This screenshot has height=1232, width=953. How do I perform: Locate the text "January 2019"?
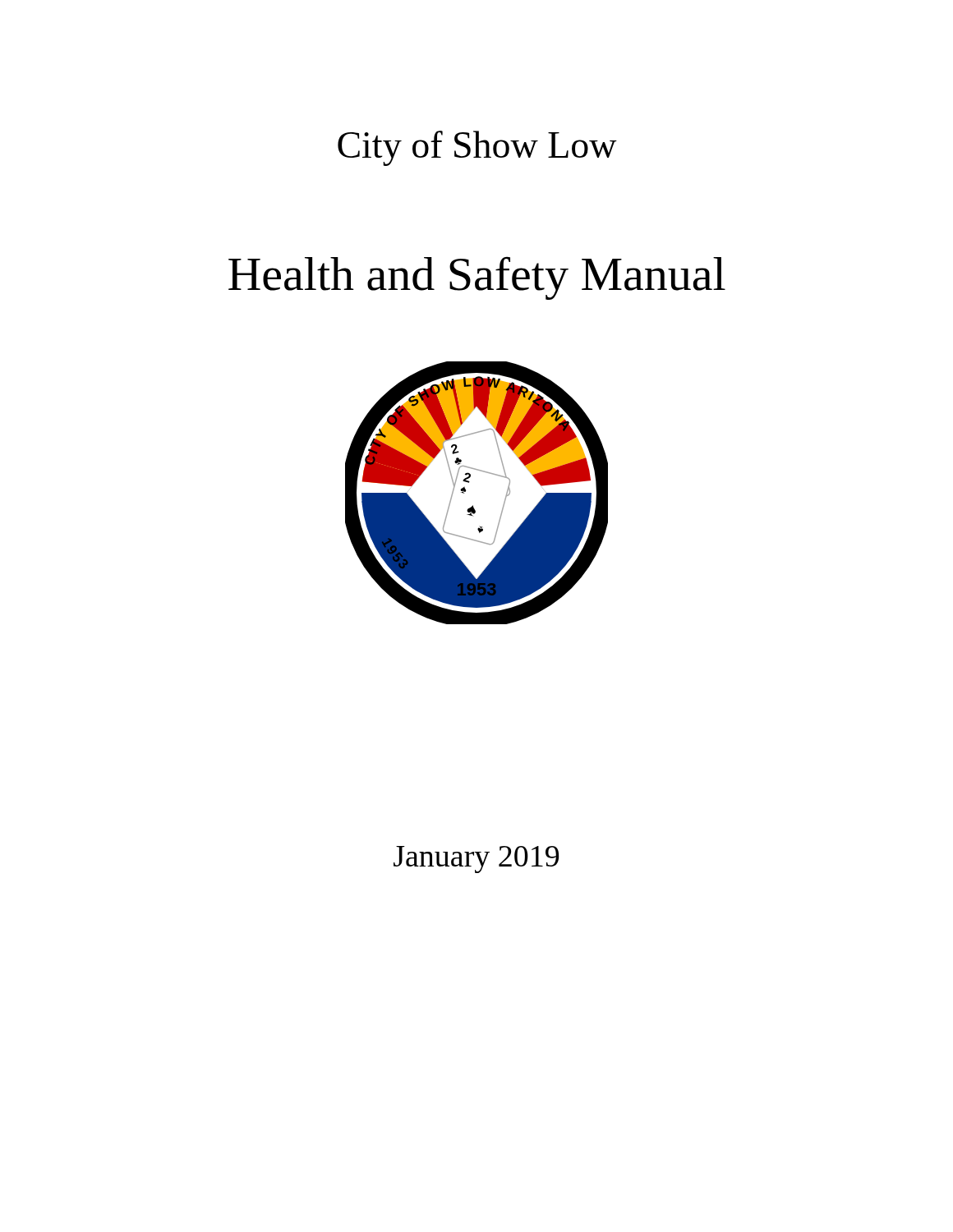click(476, 856)
